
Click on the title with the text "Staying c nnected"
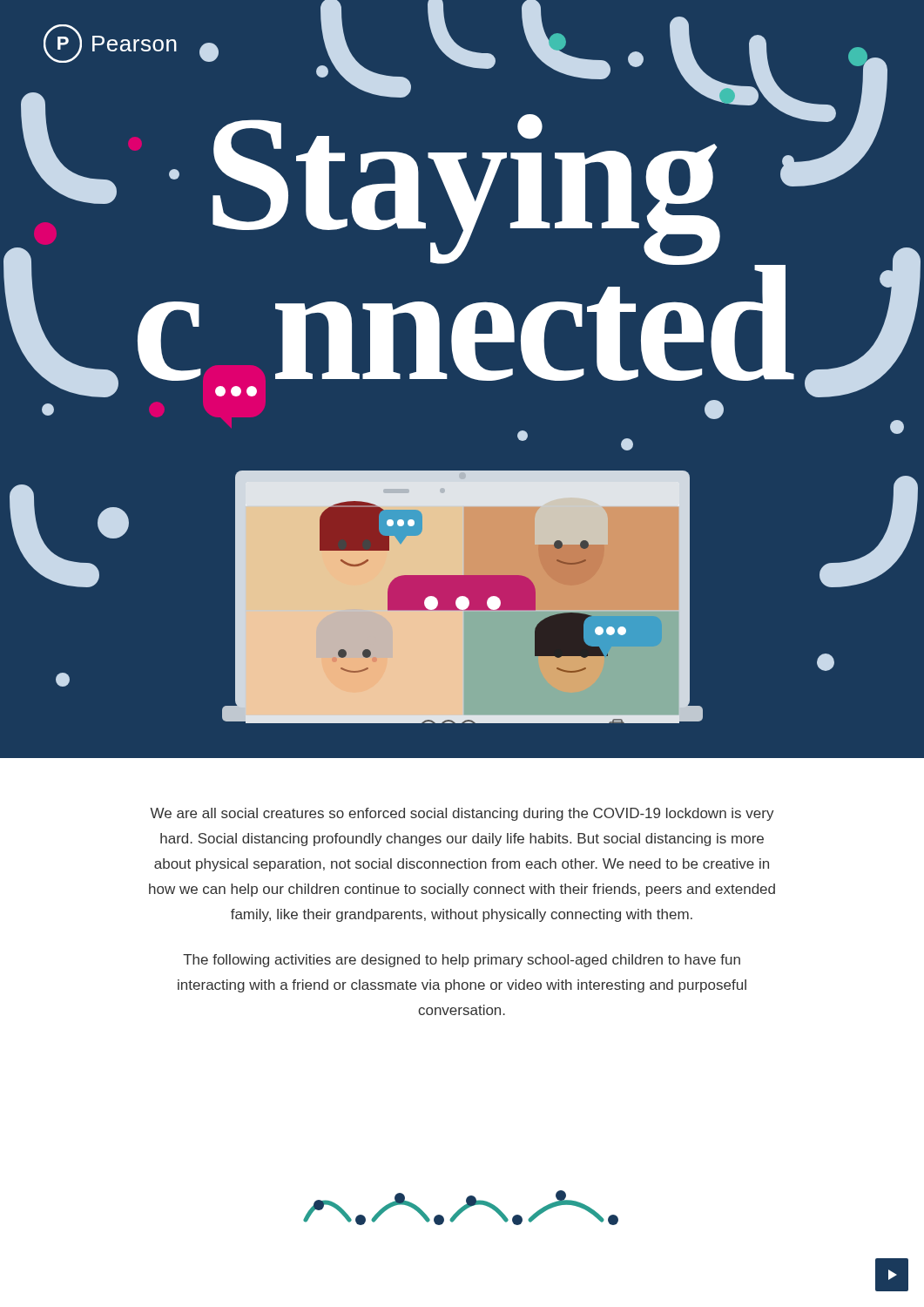click(x=462, y=249)
